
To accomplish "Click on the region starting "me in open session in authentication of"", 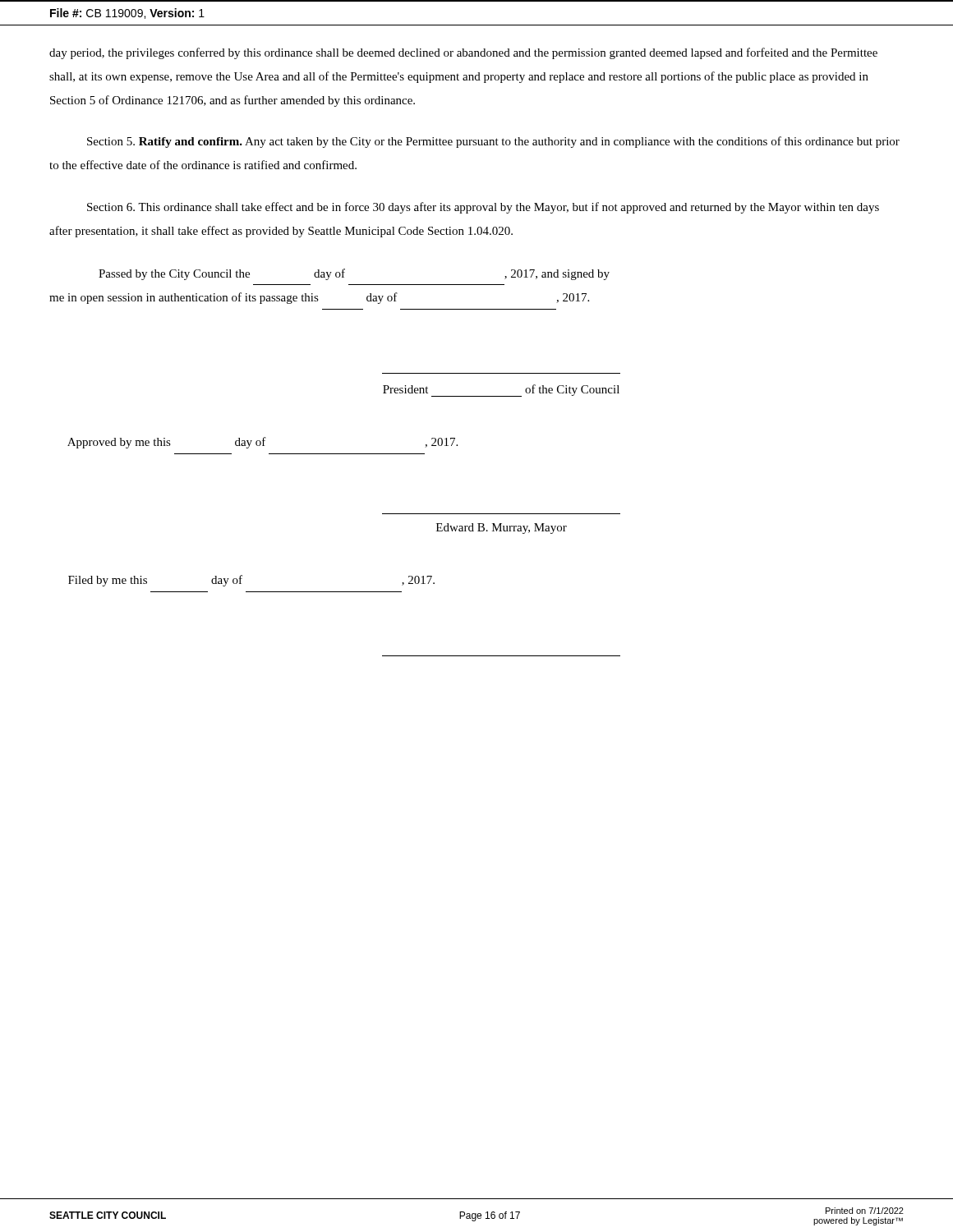I will click(x=320, y=298).
